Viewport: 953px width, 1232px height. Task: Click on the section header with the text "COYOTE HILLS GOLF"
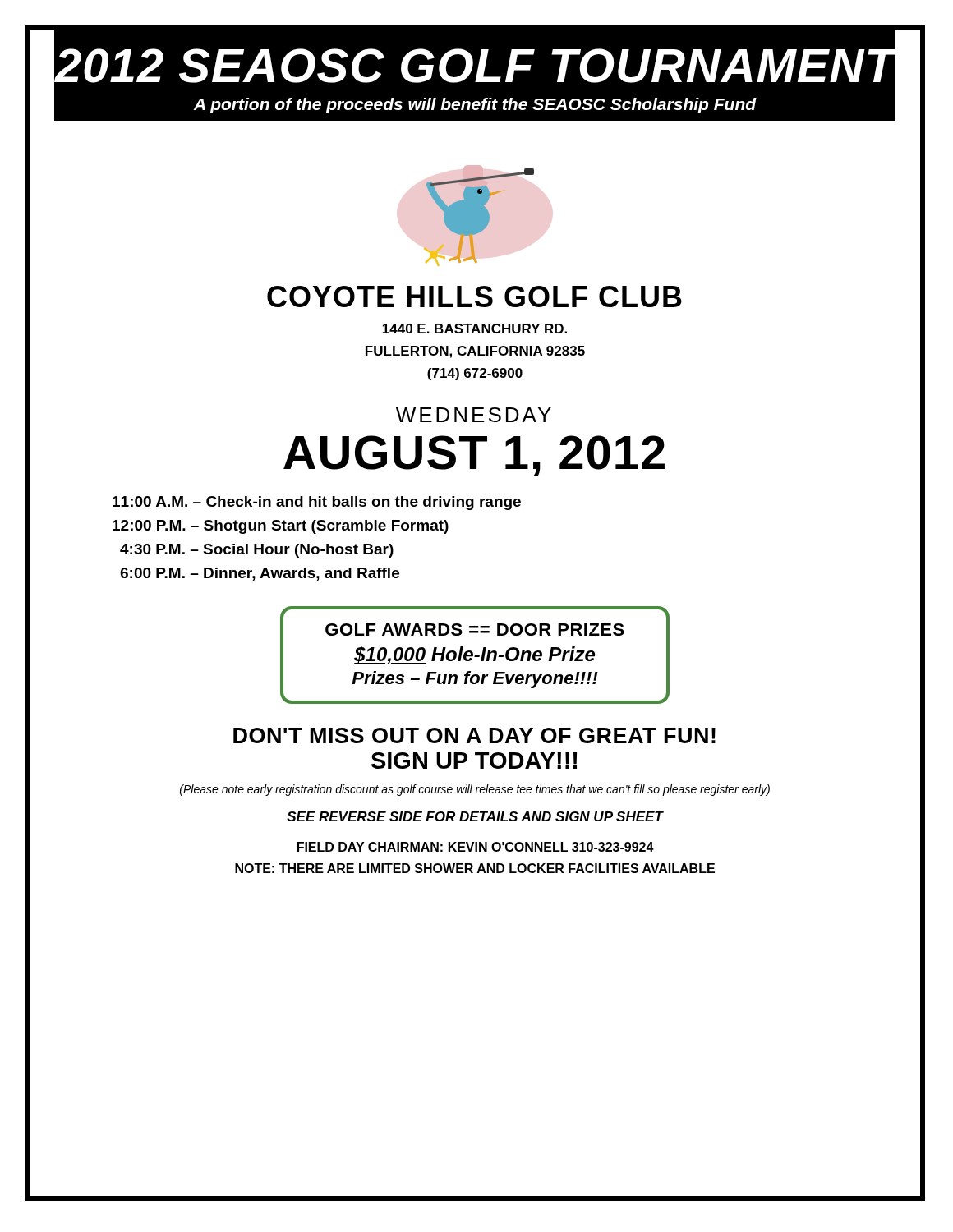tap(475, 297)
